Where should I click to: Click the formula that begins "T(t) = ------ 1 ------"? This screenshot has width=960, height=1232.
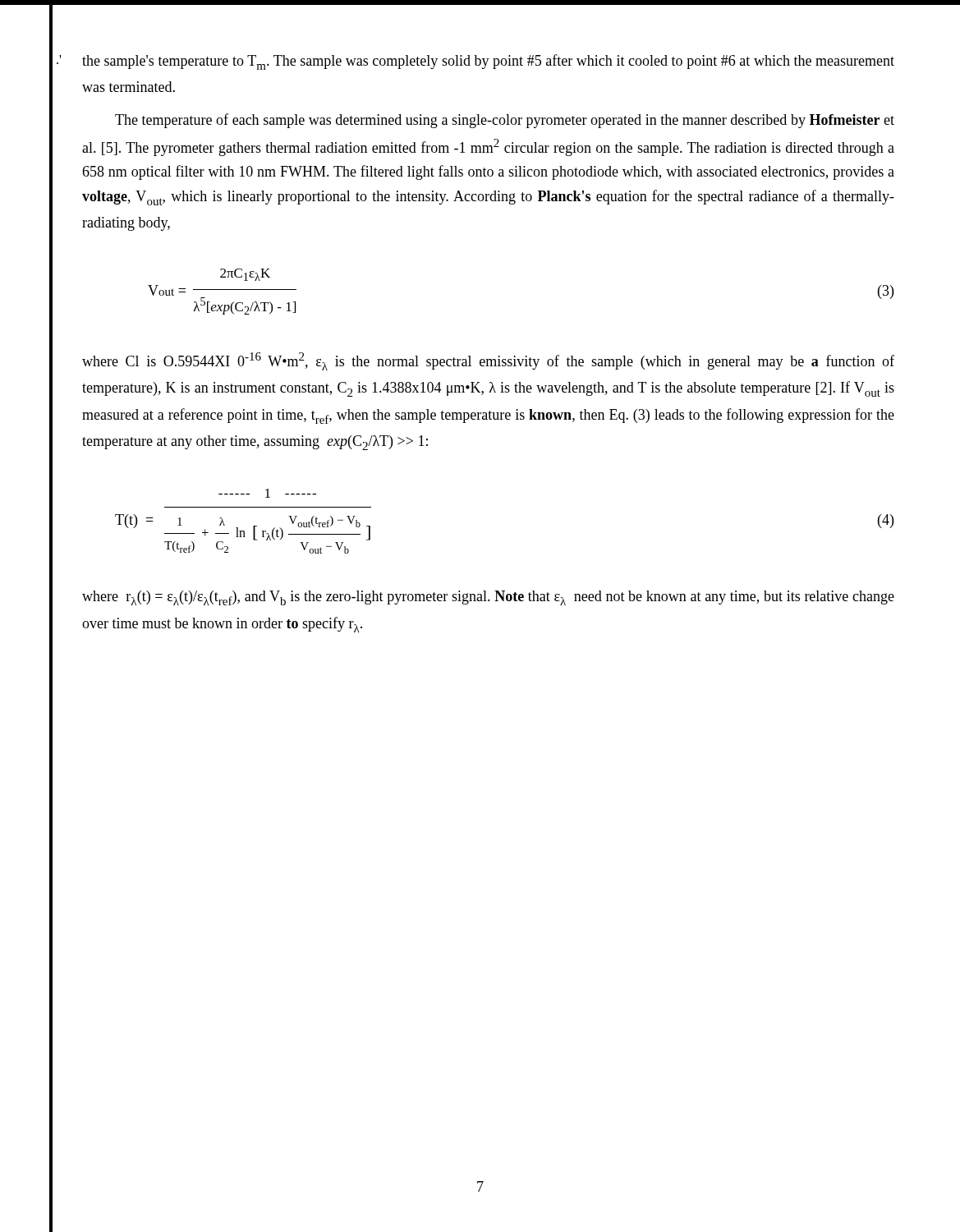(267, 493)
